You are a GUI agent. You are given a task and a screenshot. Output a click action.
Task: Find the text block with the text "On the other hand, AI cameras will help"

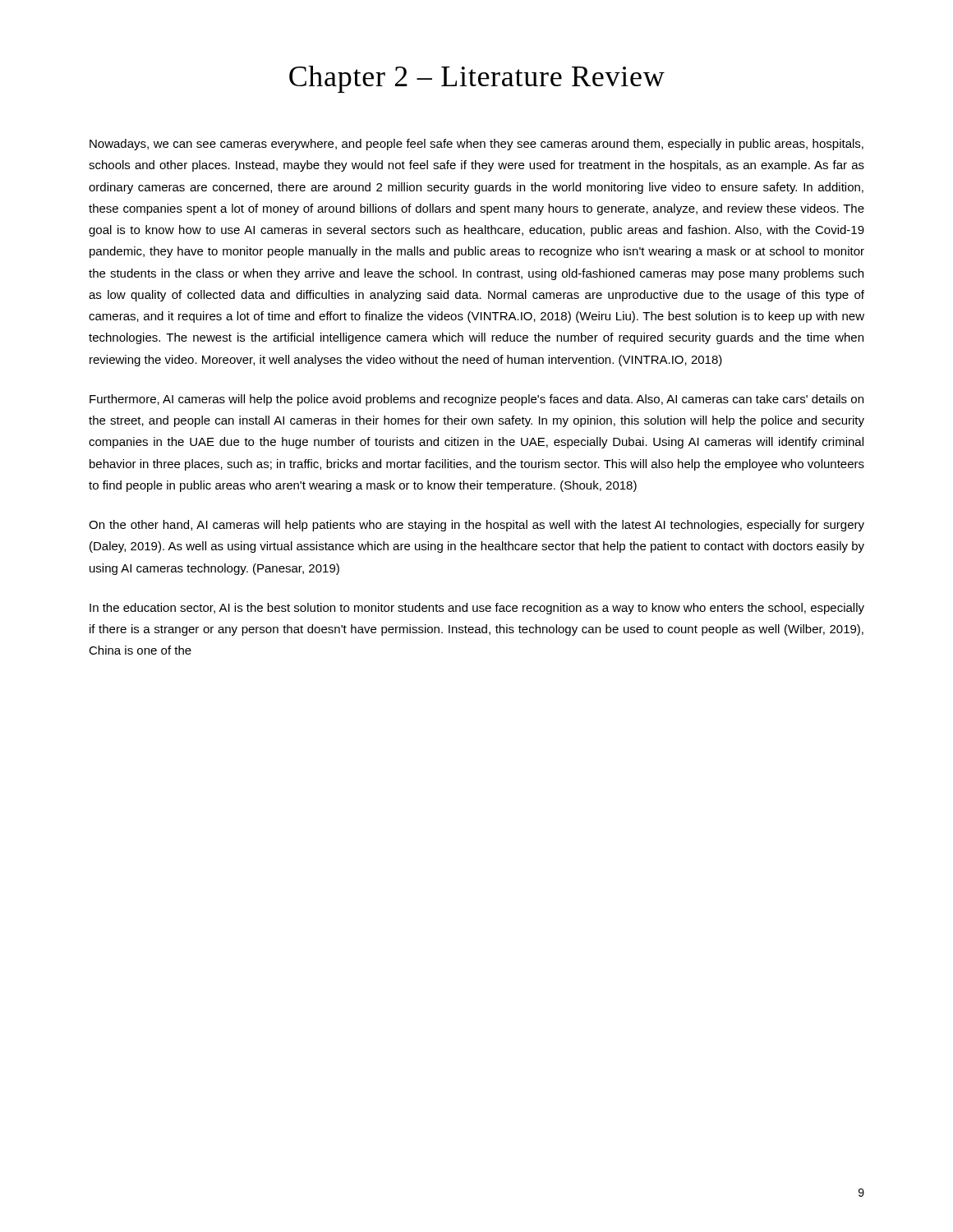pos(476,546)
